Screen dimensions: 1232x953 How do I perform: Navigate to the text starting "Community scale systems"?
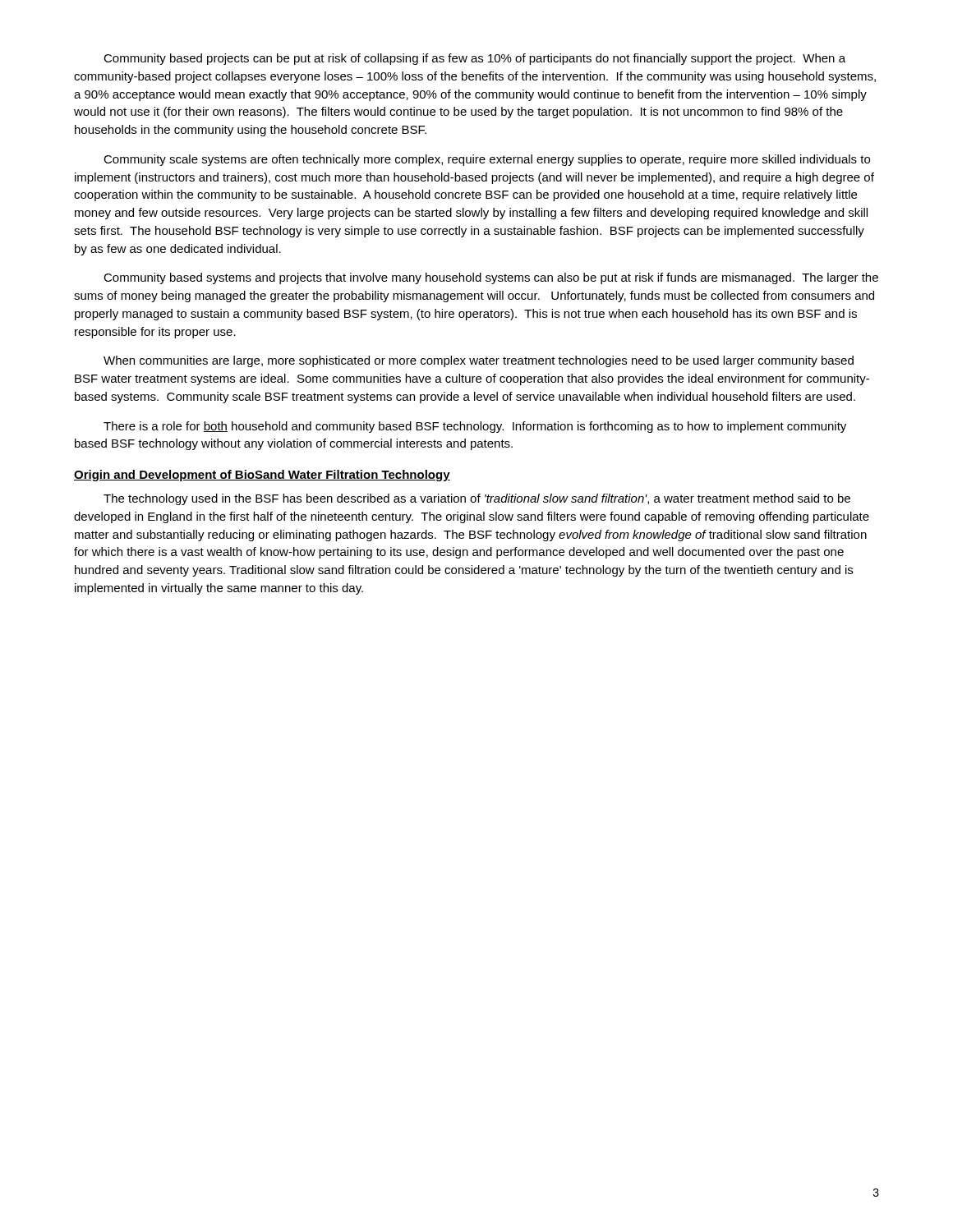point(474,203)
